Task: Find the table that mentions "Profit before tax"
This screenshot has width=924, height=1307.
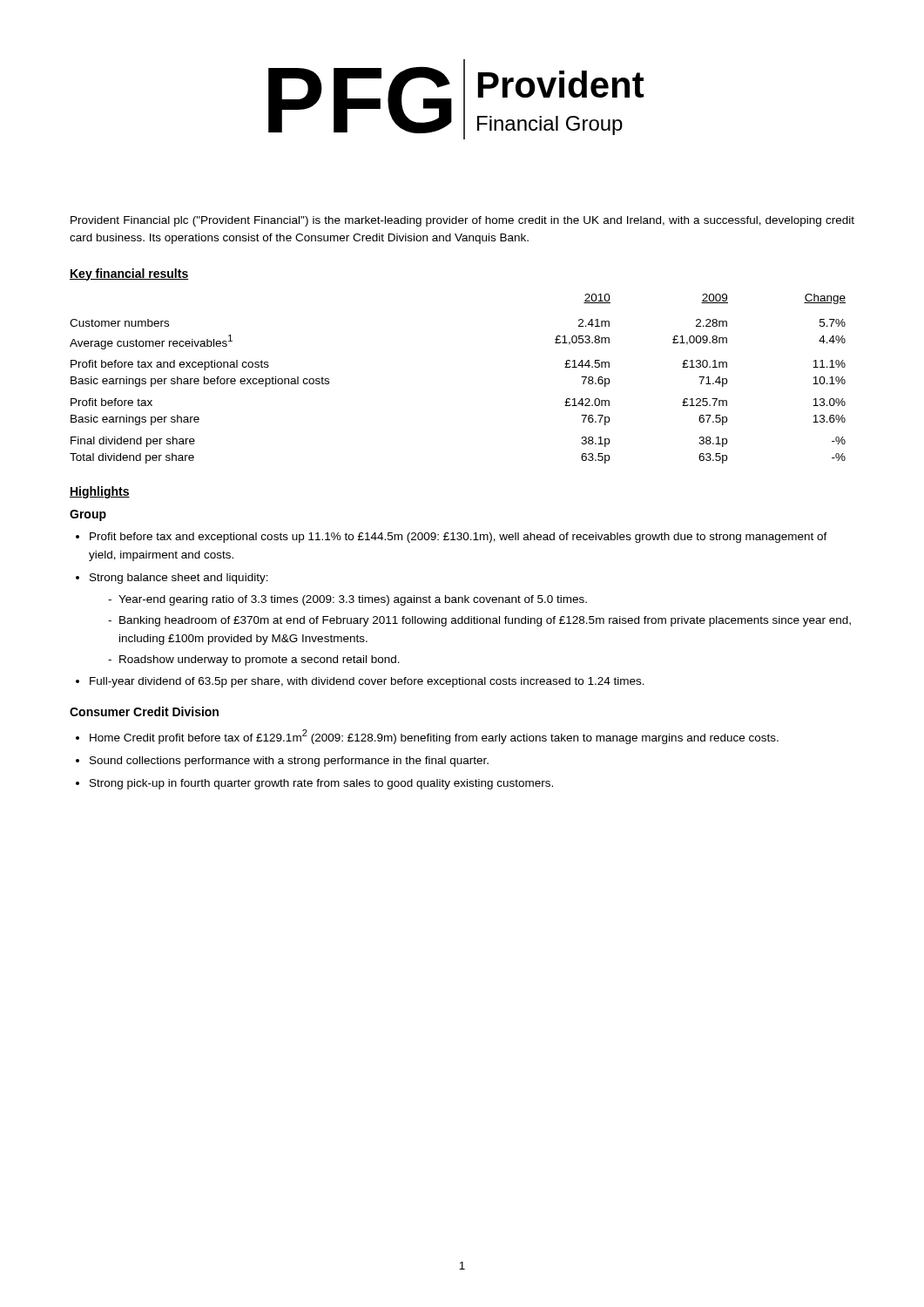Action: click(462, 378)
